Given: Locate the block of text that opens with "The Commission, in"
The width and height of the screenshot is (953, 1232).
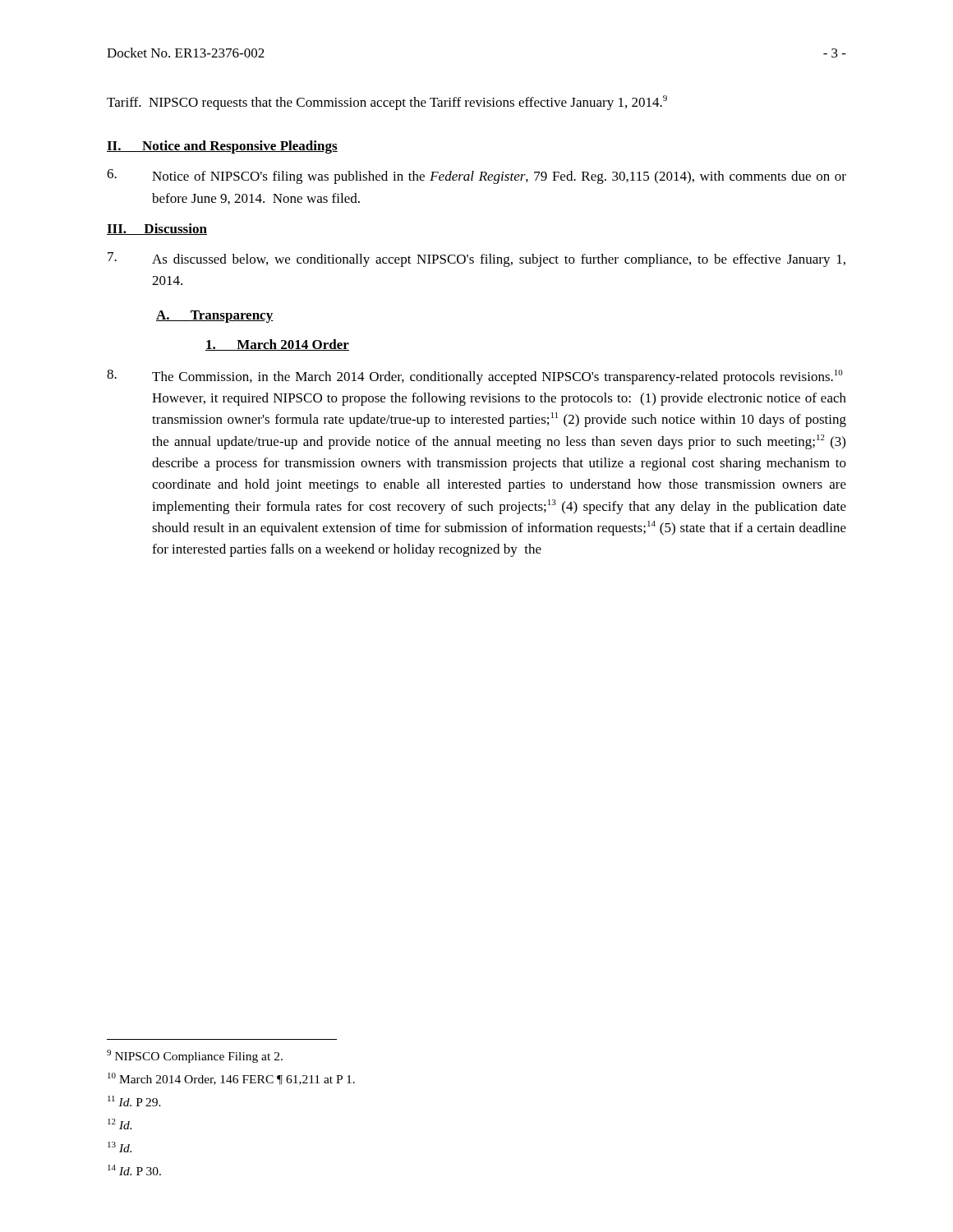Looking at the screenshot, I should [x=476, y=463].
